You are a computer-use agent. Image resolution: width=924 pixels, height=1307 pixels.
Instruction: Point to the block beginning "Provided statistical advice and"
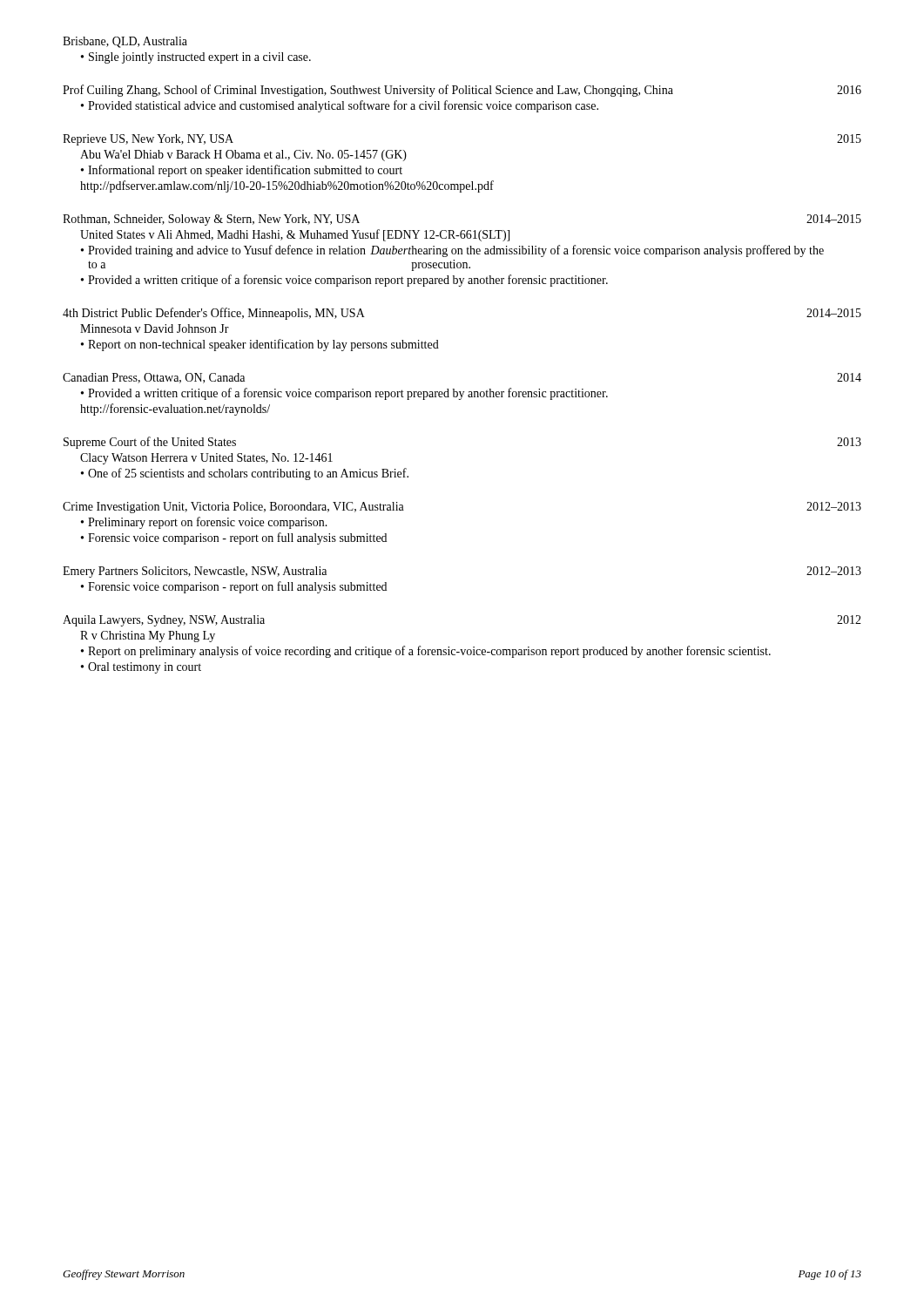click(343, 106)
